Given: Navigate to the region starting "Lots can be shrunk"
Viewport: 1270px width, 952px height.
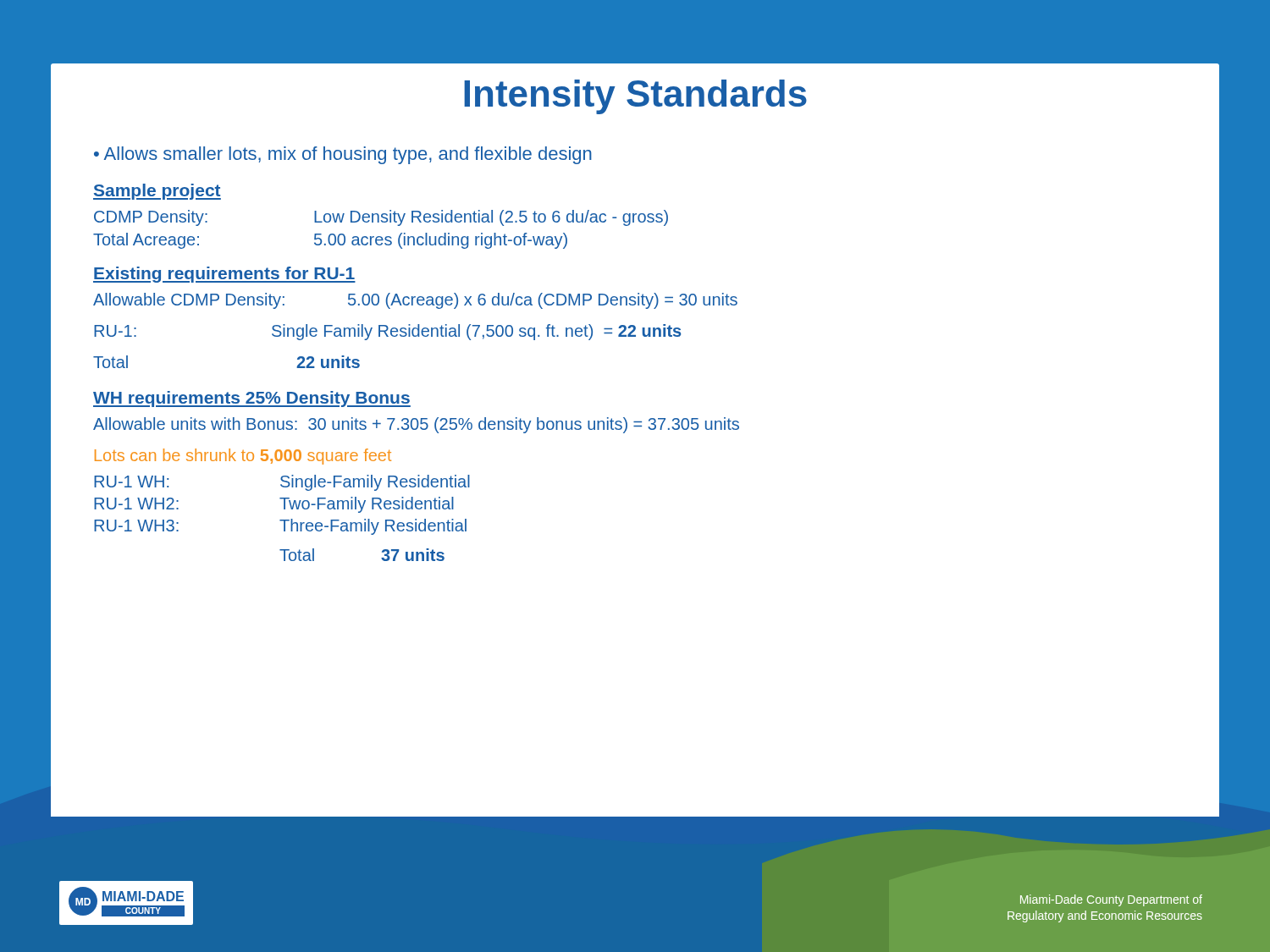Looking at the screenshot, I should click(x=242, y=455).
